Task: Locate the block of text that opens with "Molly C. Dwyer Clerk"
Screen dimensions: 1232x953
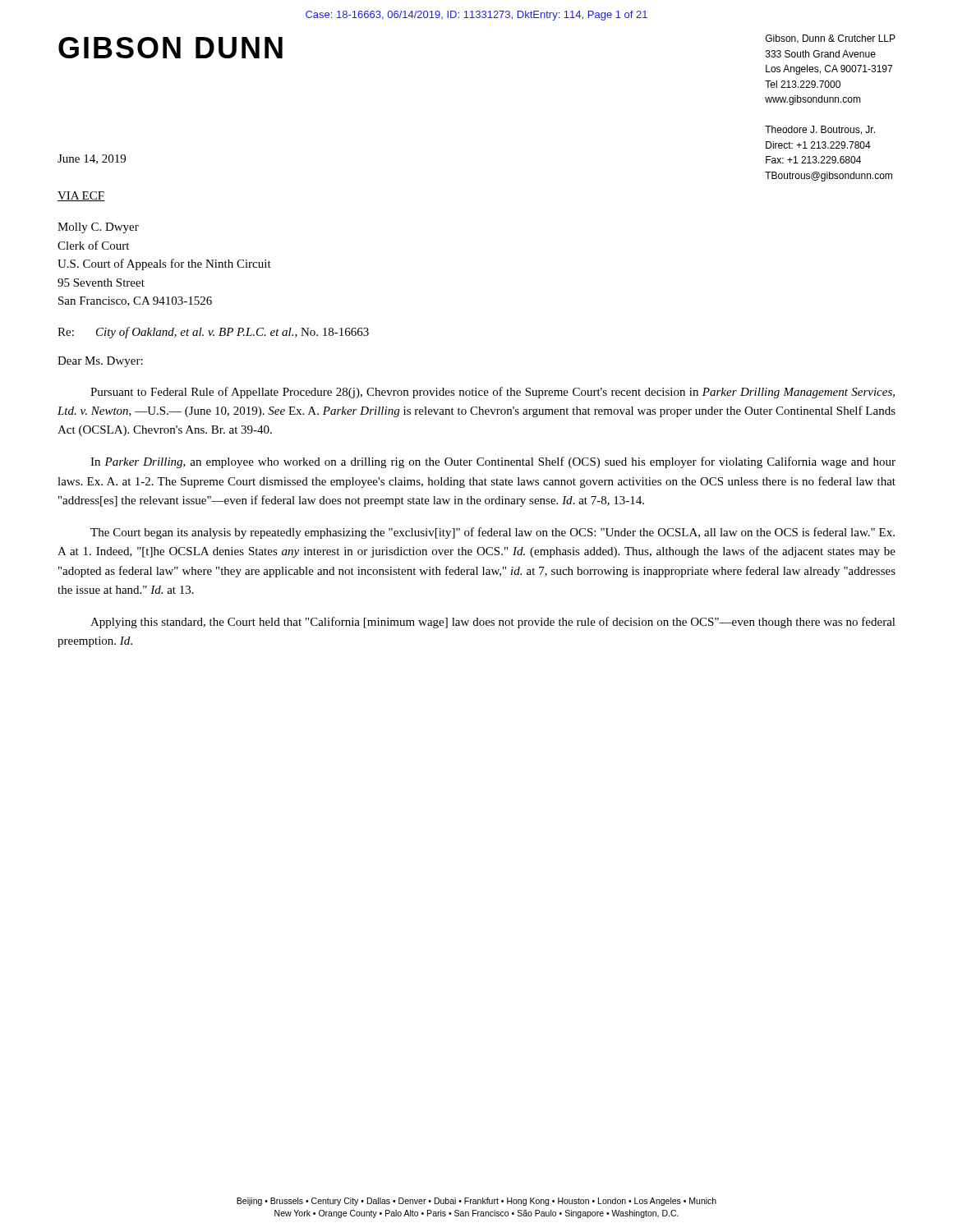Action: click(x=164, y=264)
